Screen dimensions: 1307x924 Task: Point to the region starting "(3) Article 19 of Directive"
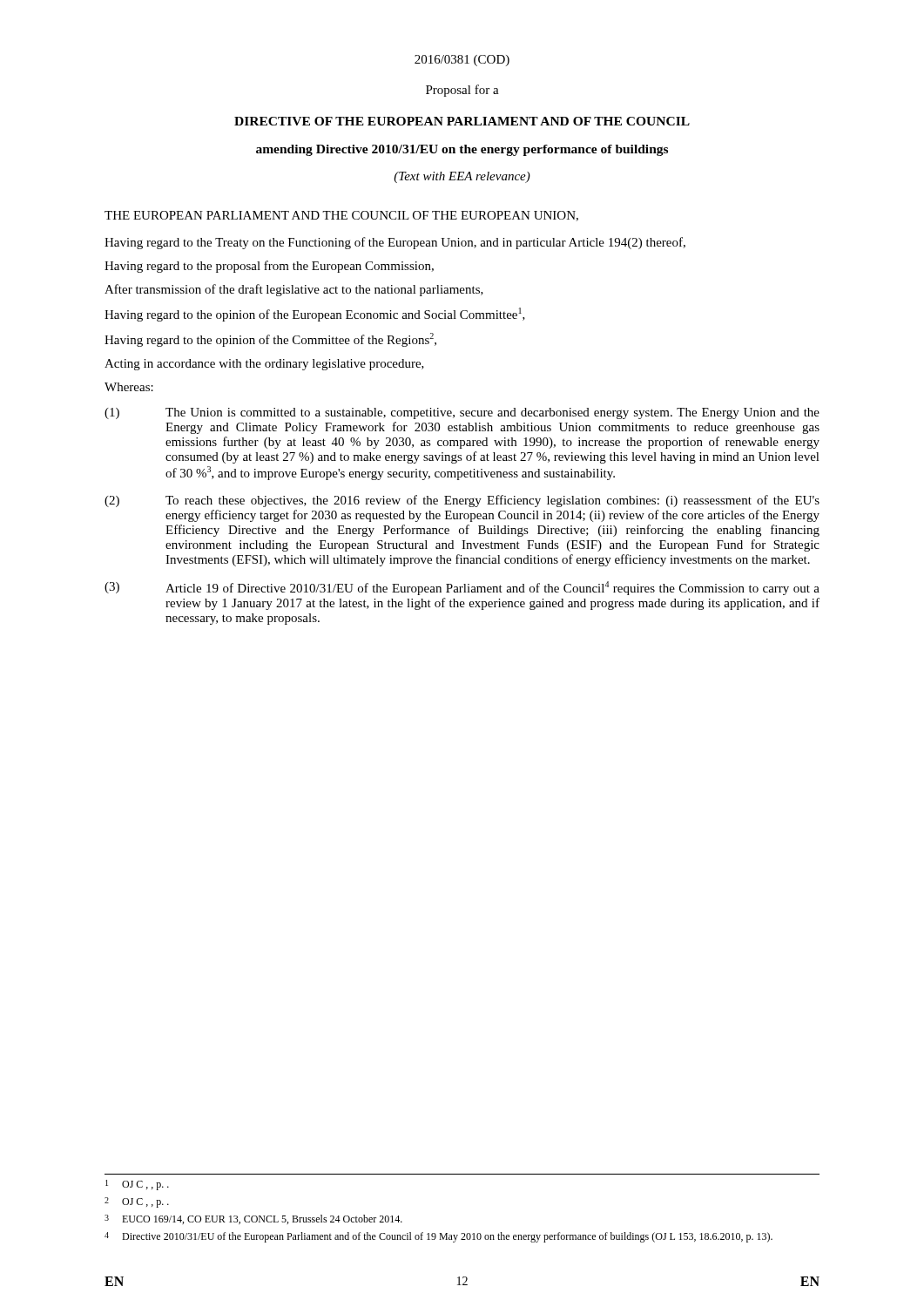(462, 603)
